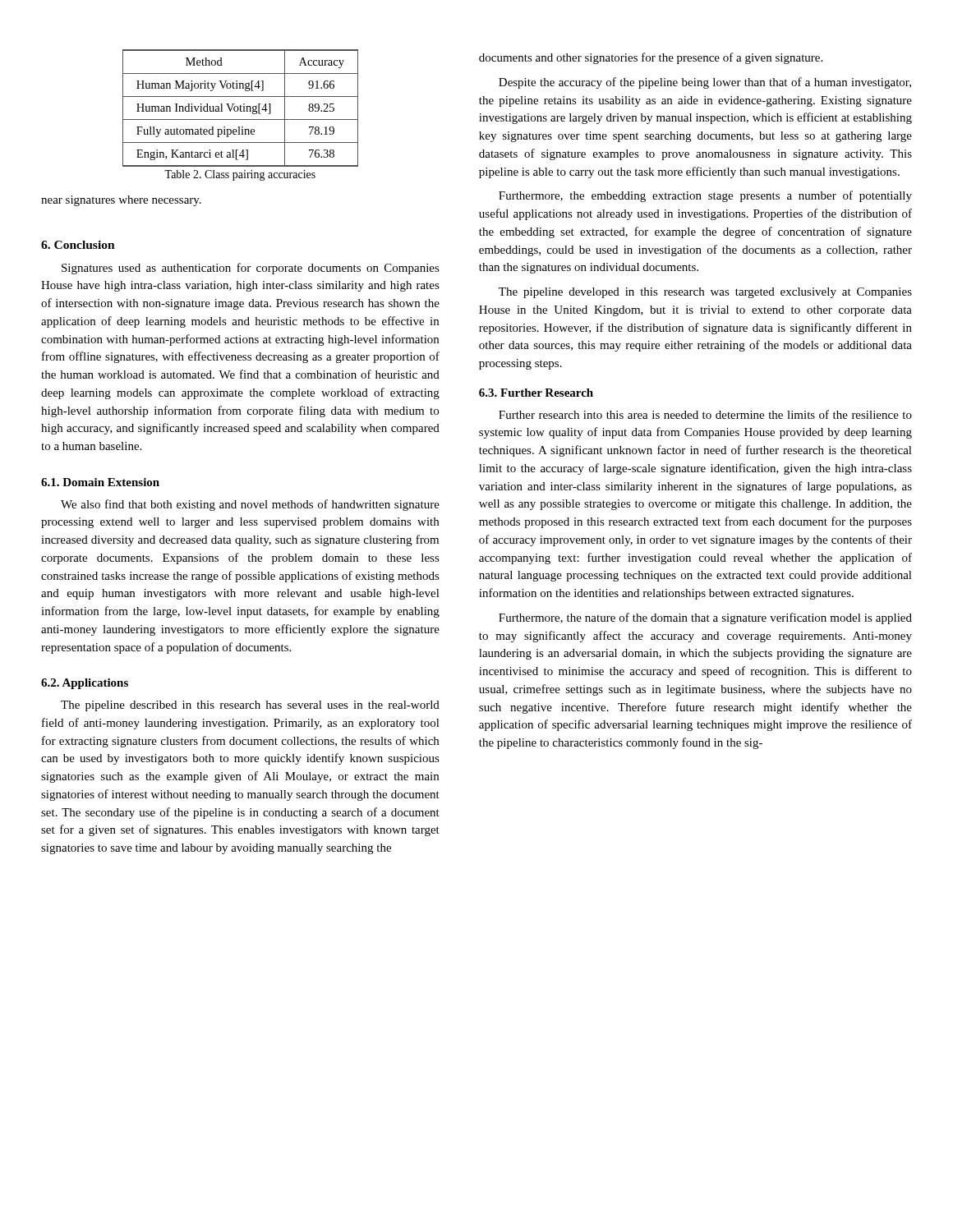Where is the passage that starts "We also find"?
953x1232 pixels.
[240, 576]
